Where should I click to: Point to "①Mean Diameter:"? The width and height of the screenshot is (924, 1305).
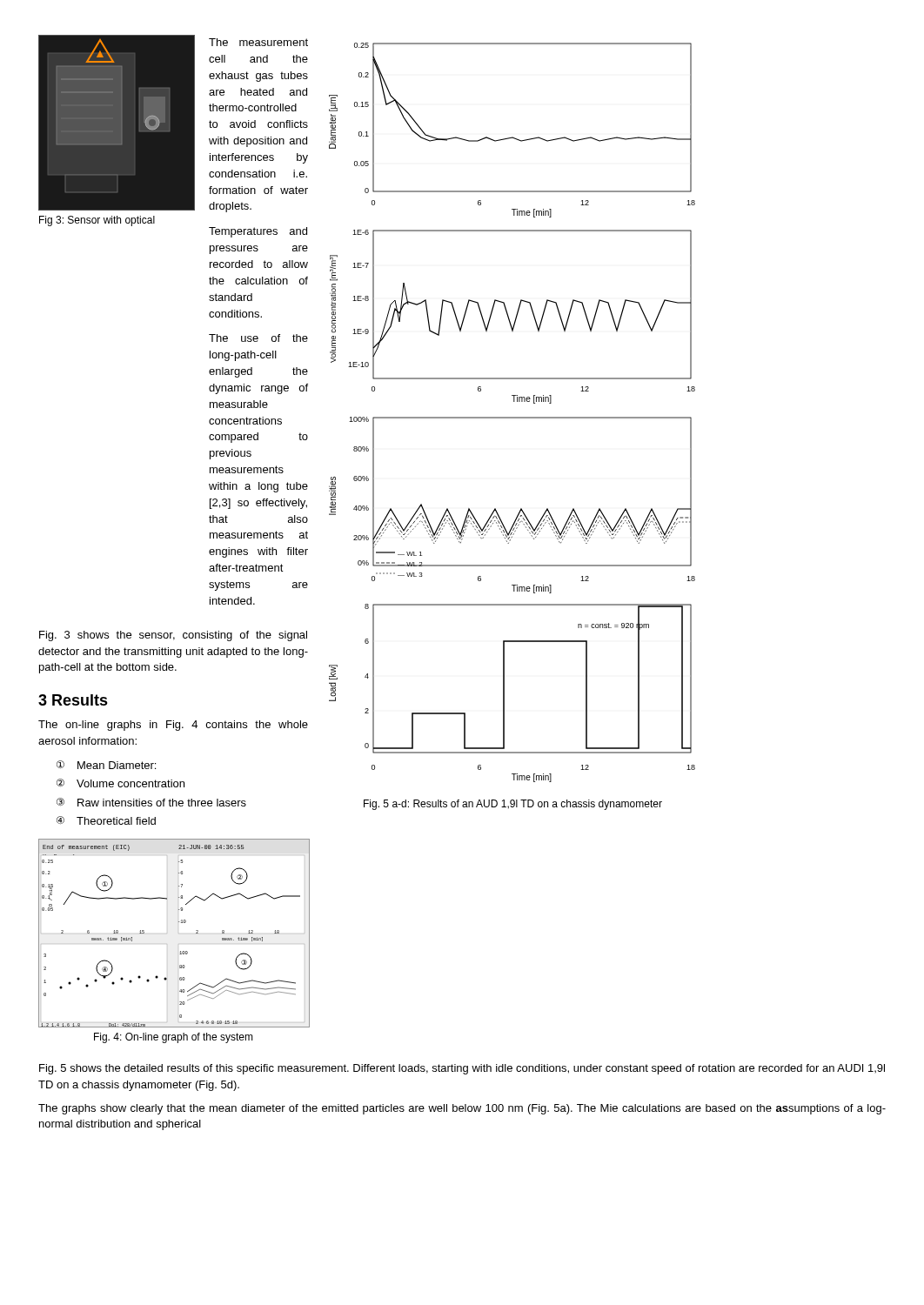(x=106, y=765)
